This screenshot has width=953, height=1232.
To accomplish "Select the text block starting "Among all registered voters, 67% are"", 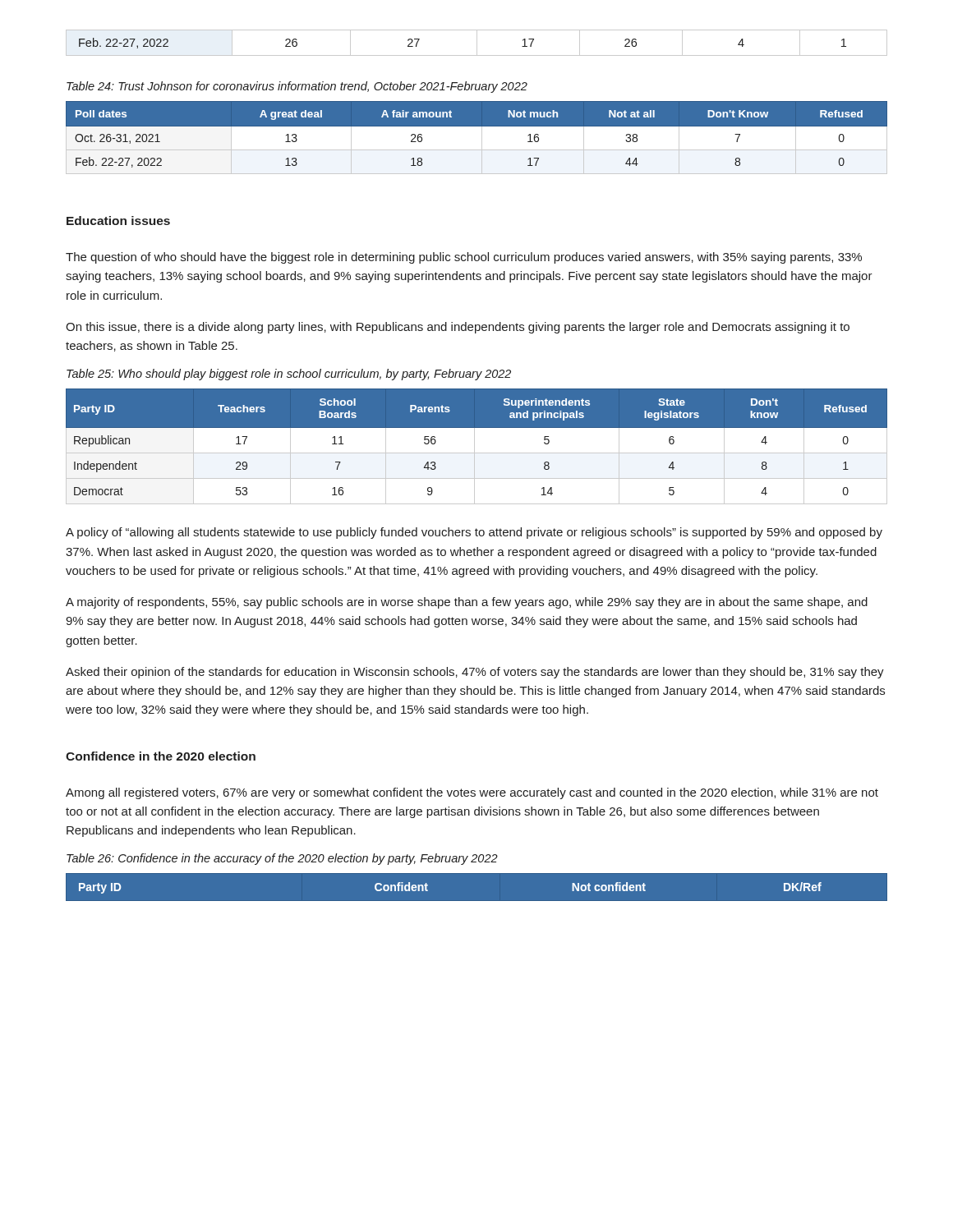I will 476,811.
